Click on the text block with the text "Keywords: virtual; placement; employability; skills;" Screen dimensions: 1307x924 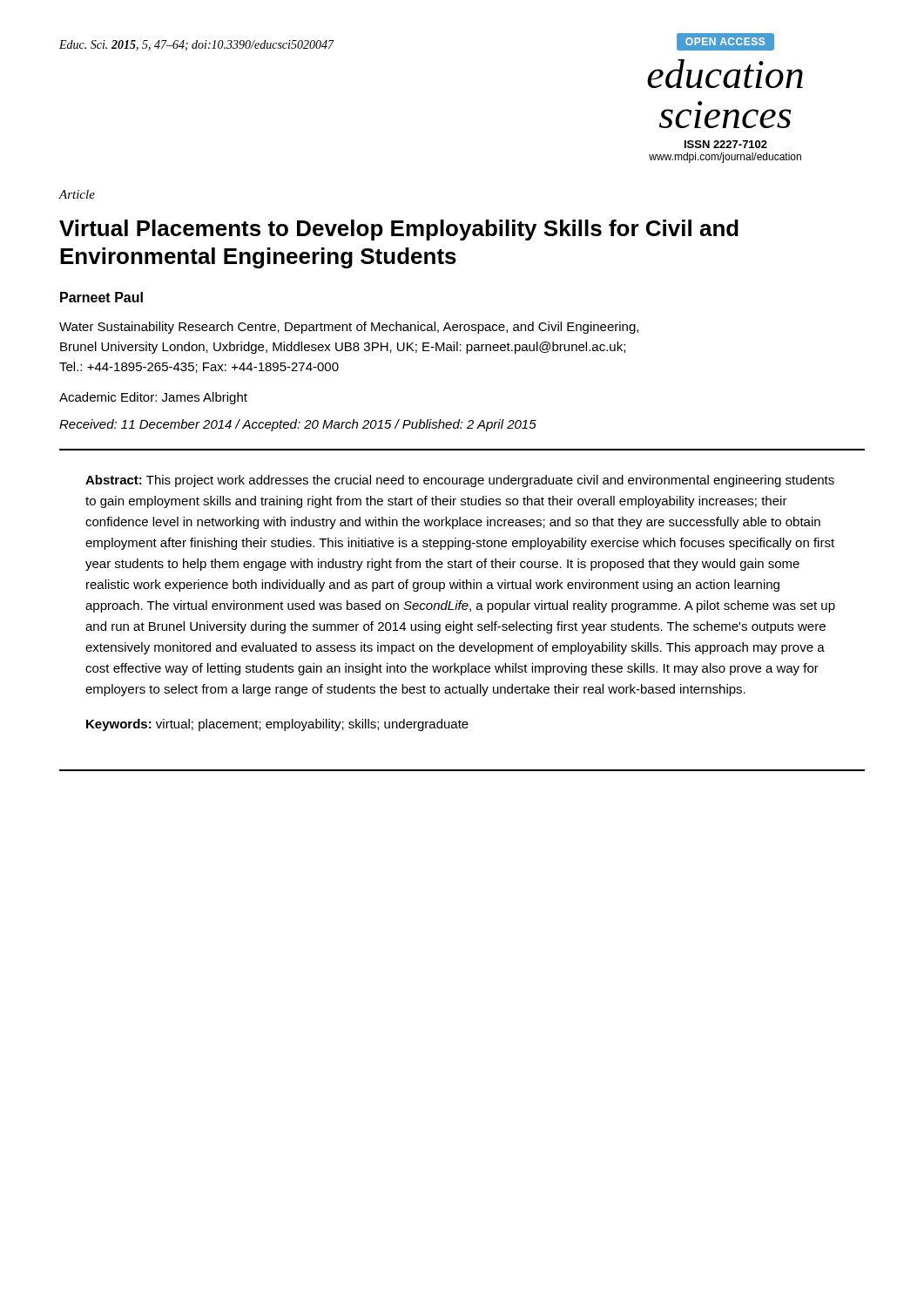(277, 723)
